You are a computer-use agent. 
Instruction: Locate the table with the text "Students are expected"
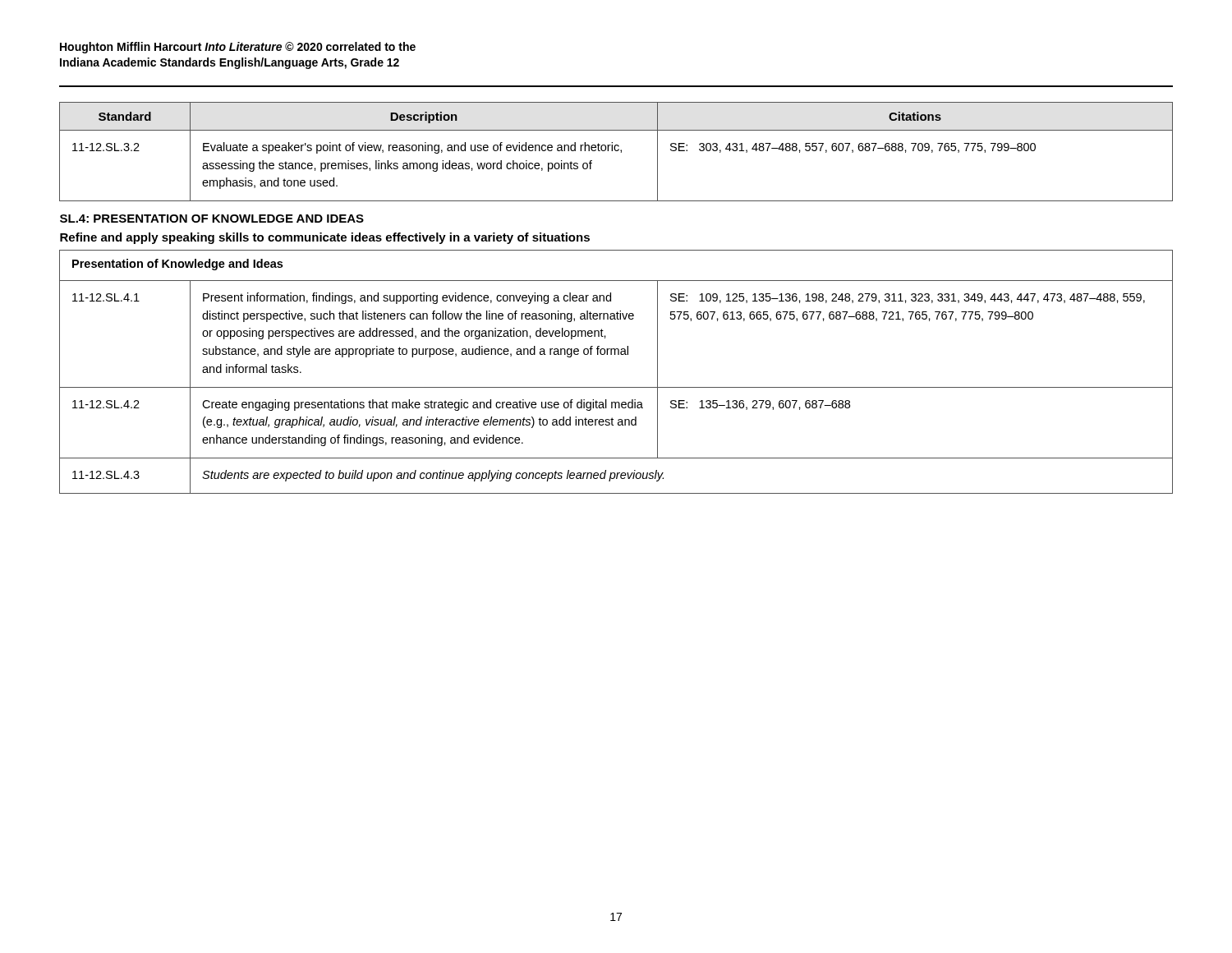click(x=616, y=298)
